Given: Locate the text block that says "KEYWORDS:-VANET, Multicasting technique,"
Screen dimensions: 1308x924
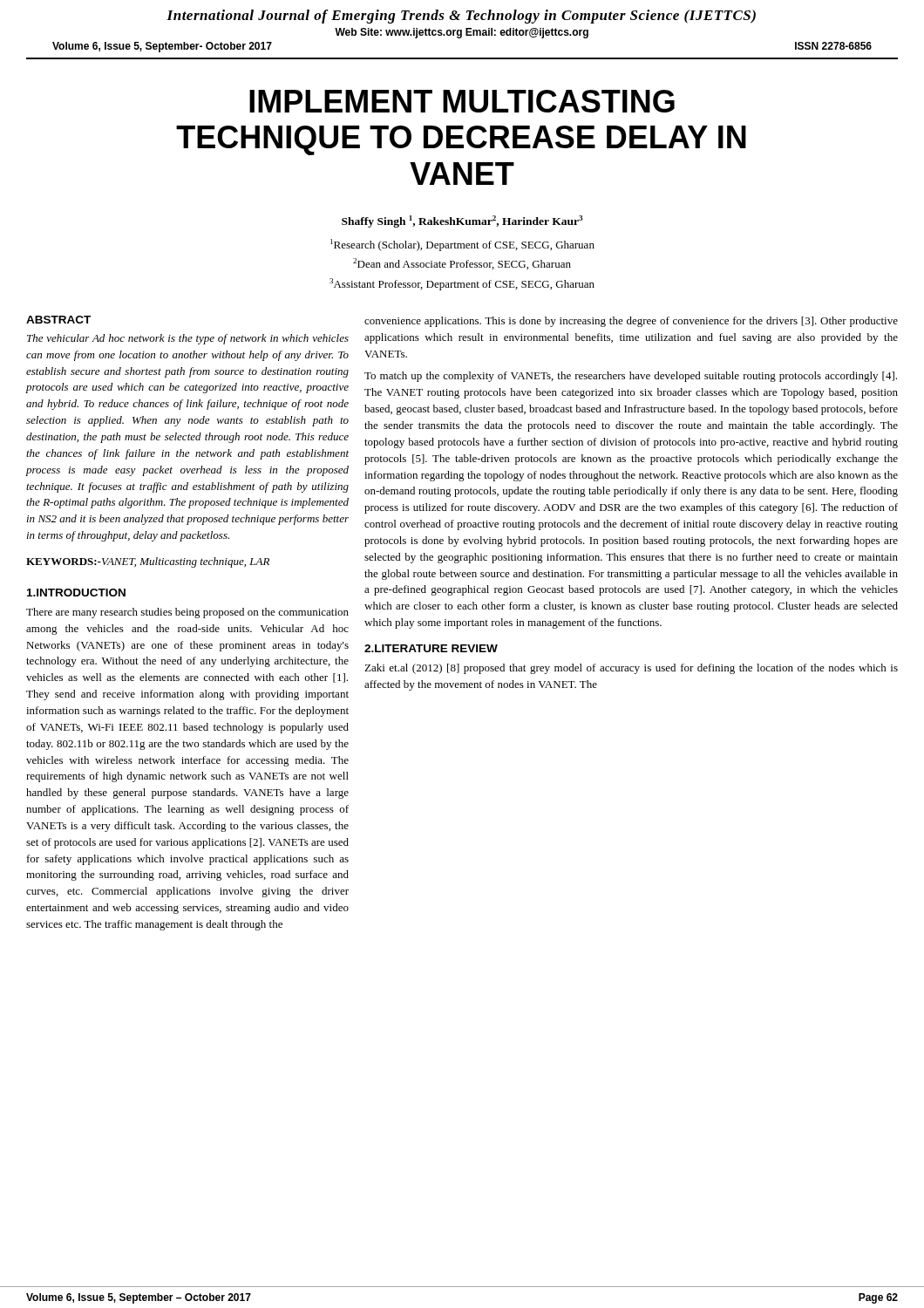Looking at the screenshot, I should tap(148, 561).
